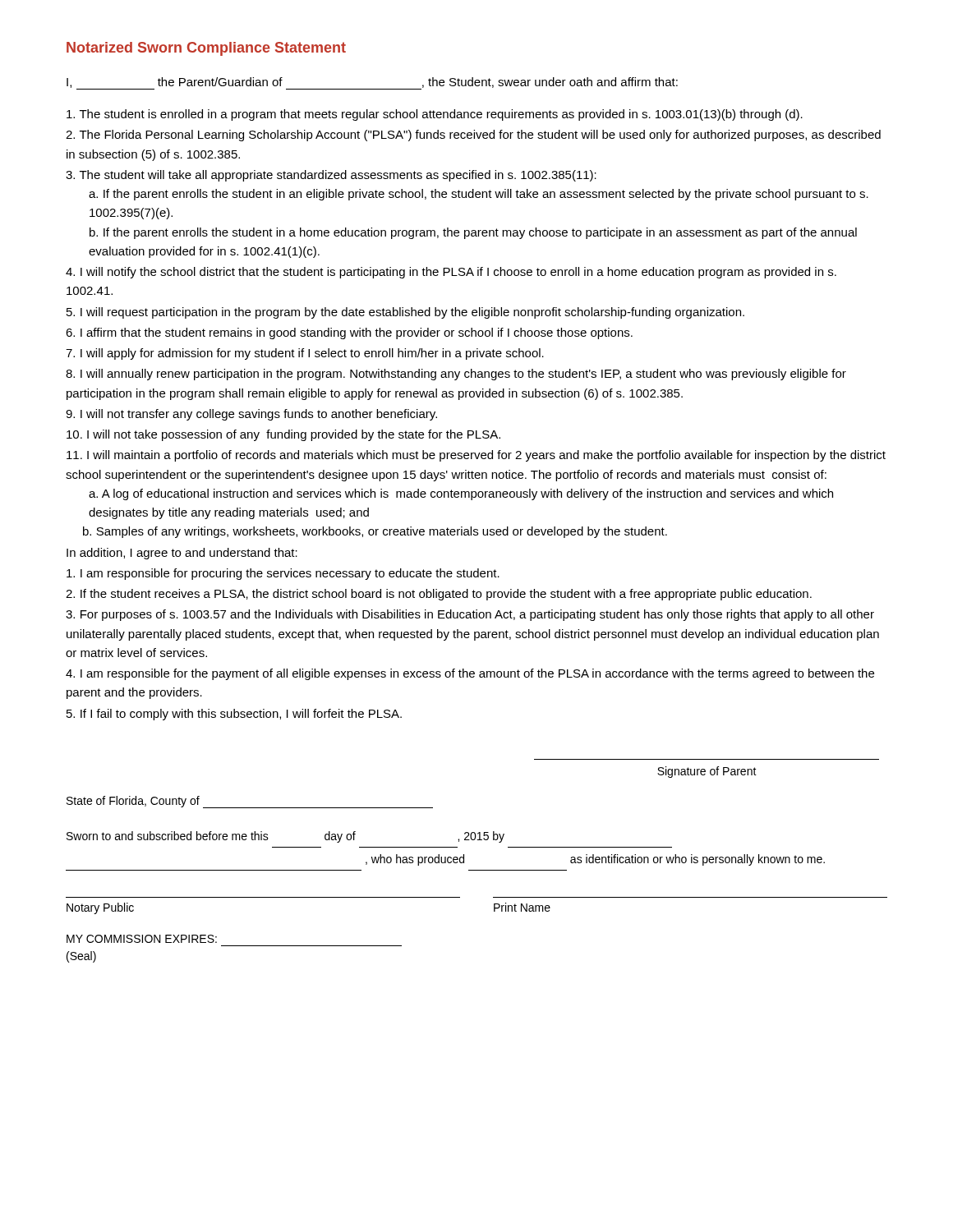Find the text block starting "2. The Florida Personal Learning Scholarship Account"
The height and width of the screenshot is (1232, 953).
473,144
